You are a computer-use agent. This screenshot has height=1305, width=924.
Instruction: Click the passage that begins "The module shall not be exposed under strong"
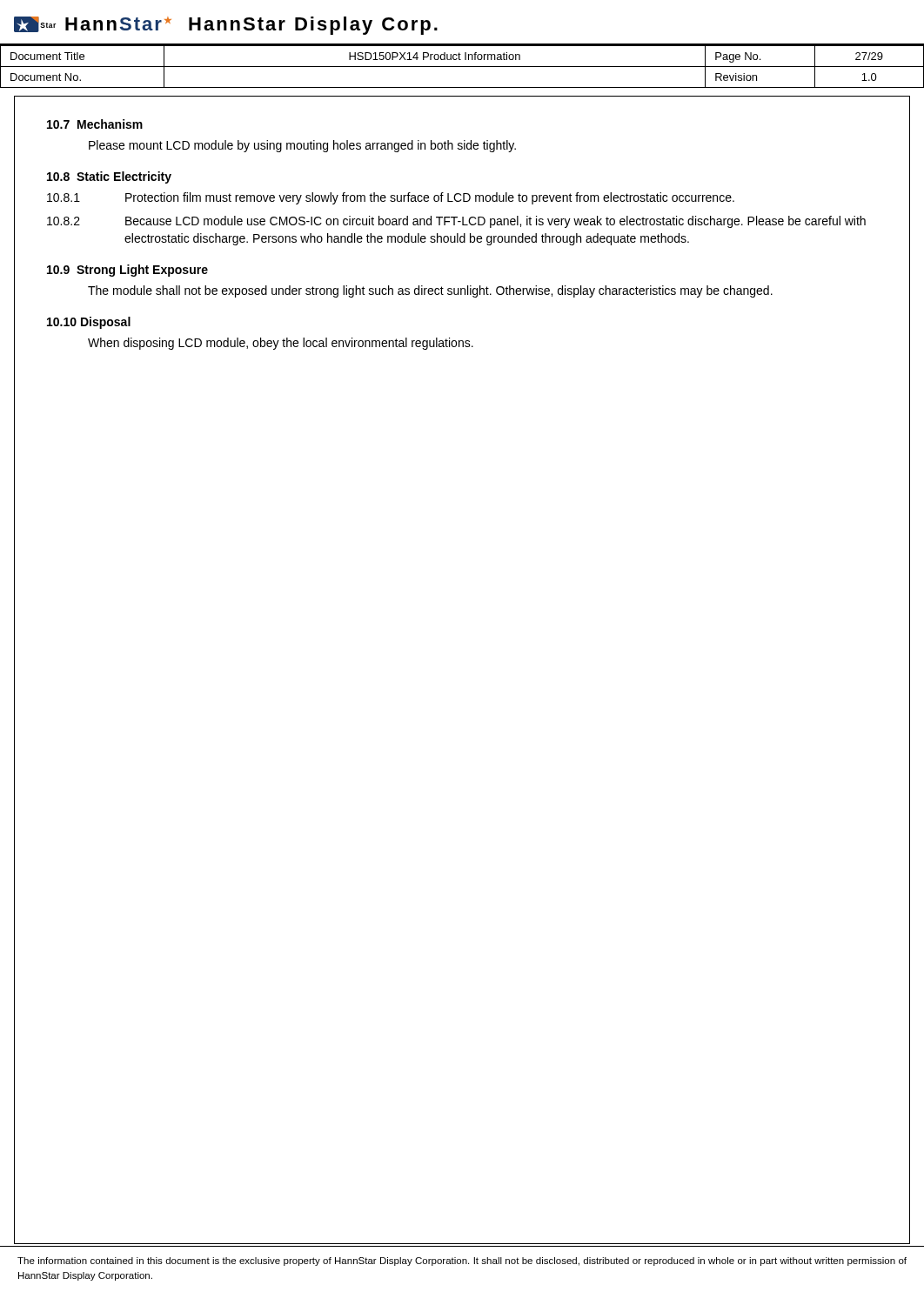(430, 291)
